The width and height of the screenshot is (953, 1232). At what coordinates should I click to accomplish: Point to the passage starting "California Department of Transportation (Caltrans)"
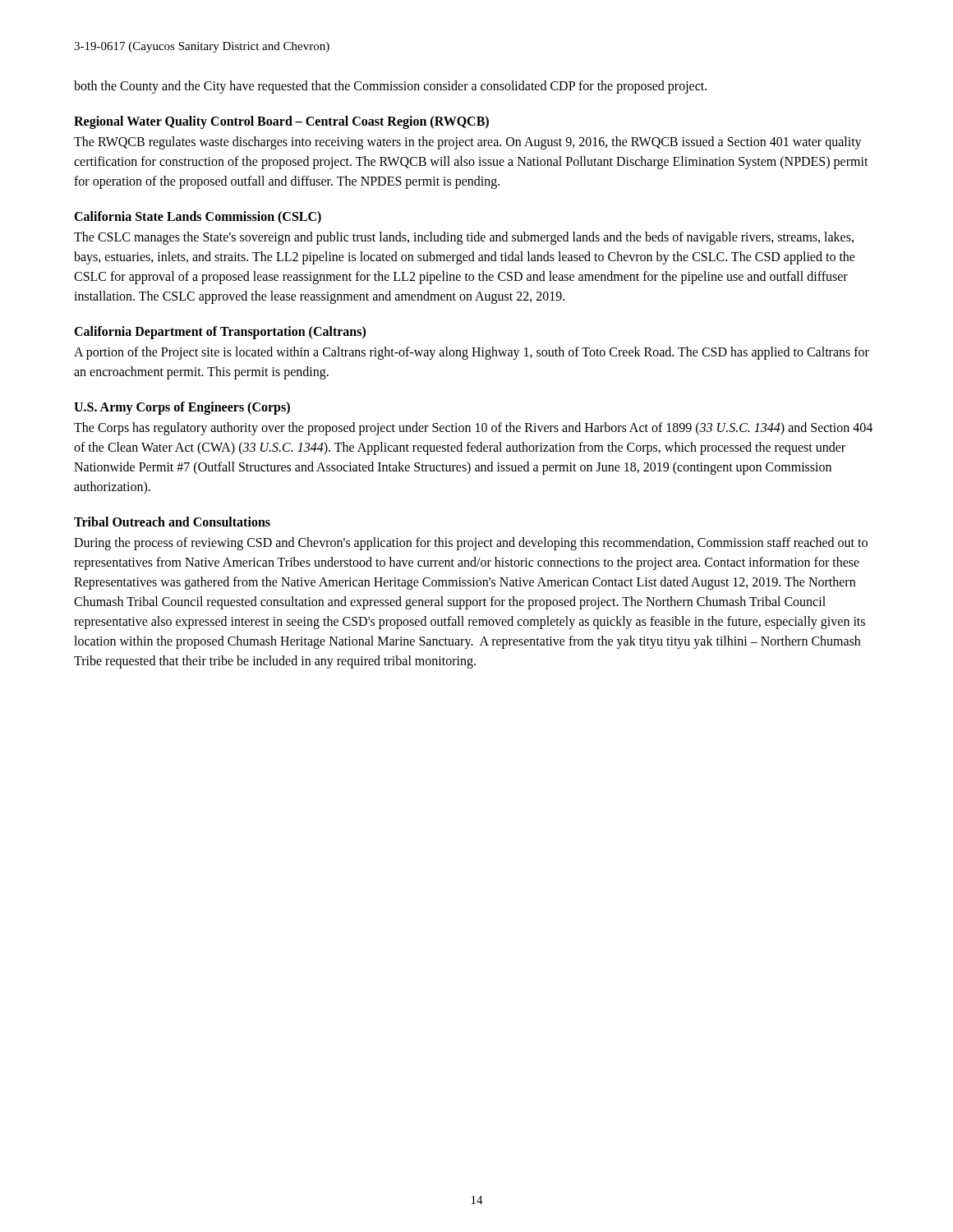[x=220, y=331]
